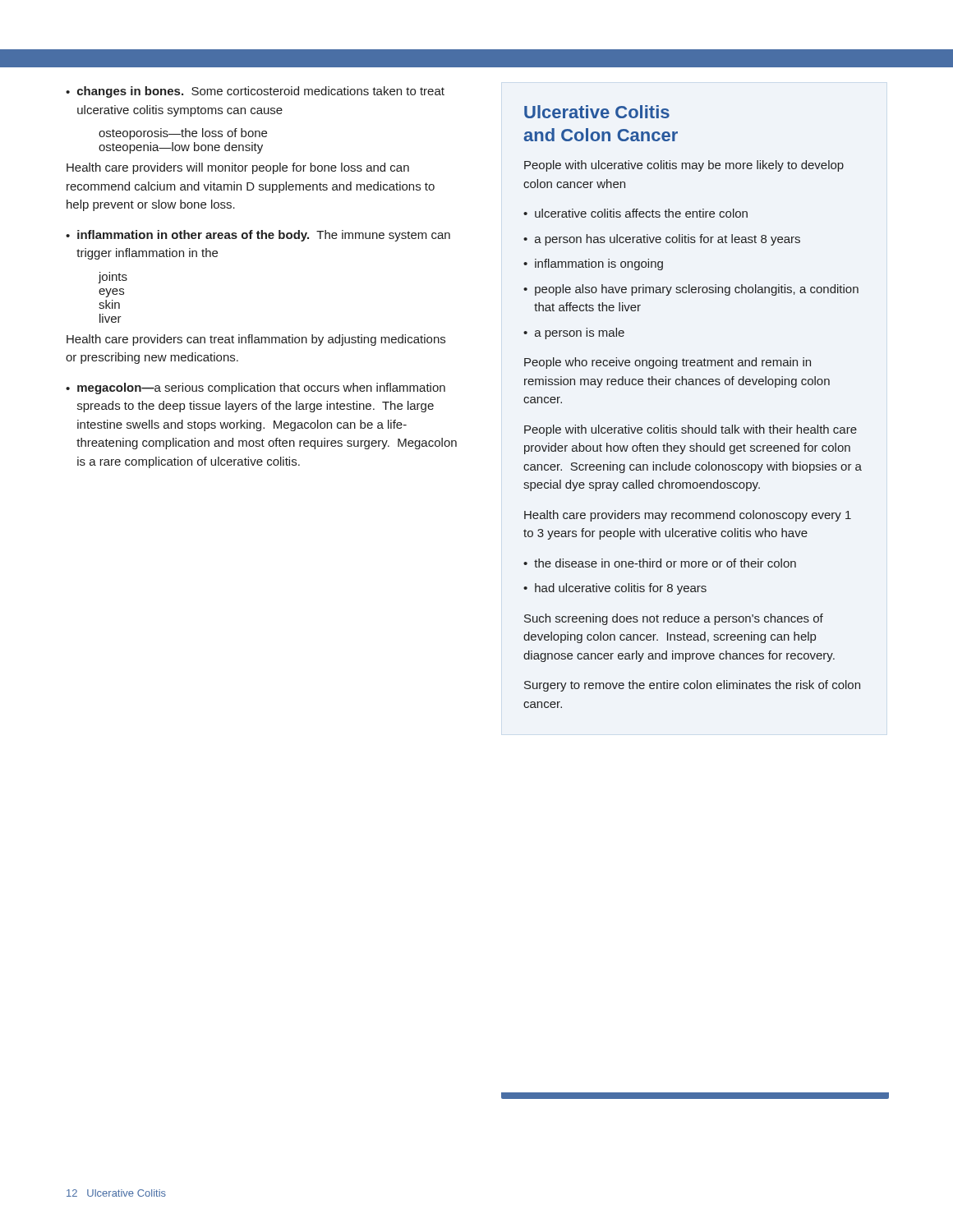953x1232 pixels.
Task: Find the block on this page that starts "Health care providers can treat"
Action: (256, 348)
